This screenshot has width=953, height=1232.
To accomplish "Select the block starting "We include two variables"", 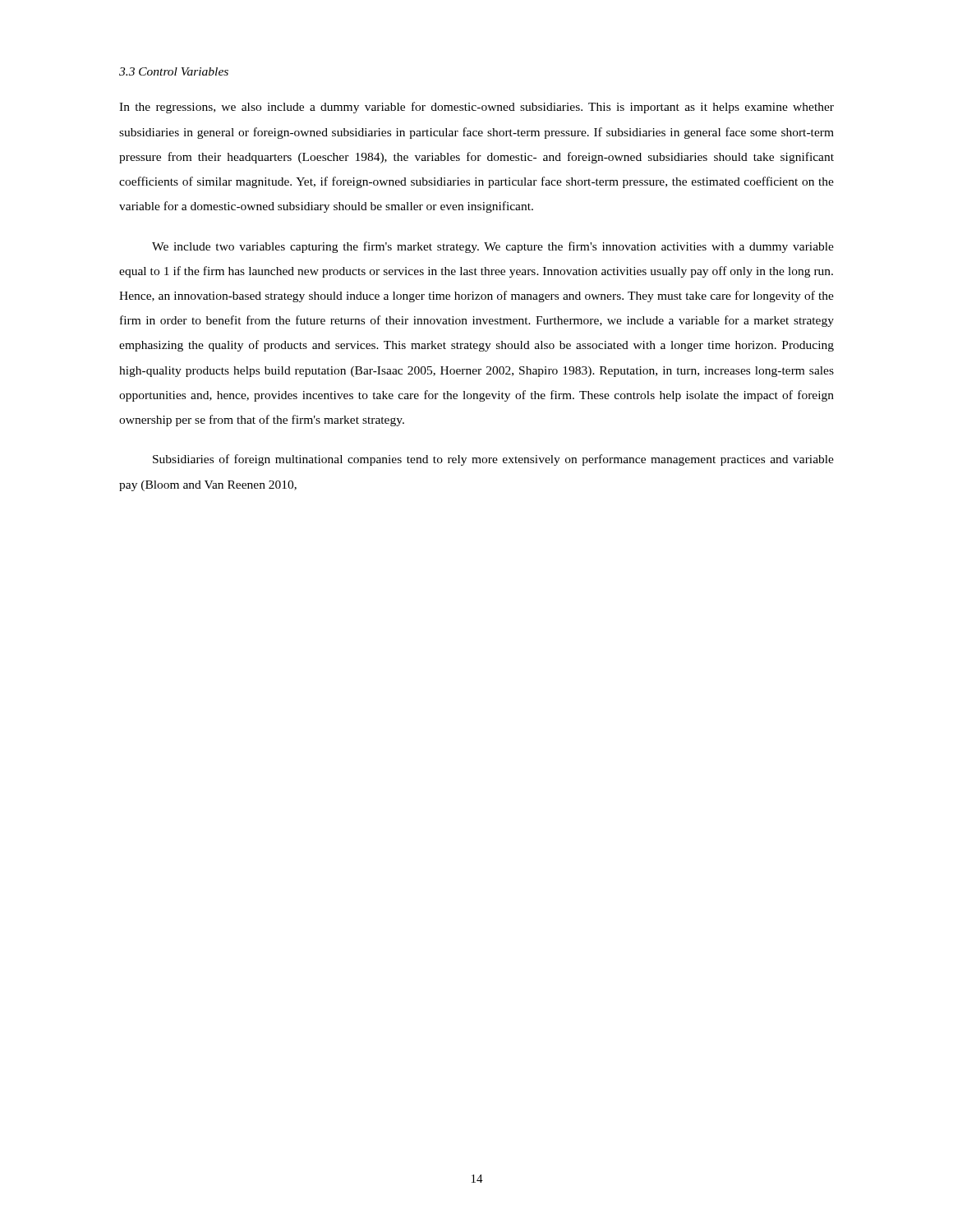I will click(x=476, y=332).
